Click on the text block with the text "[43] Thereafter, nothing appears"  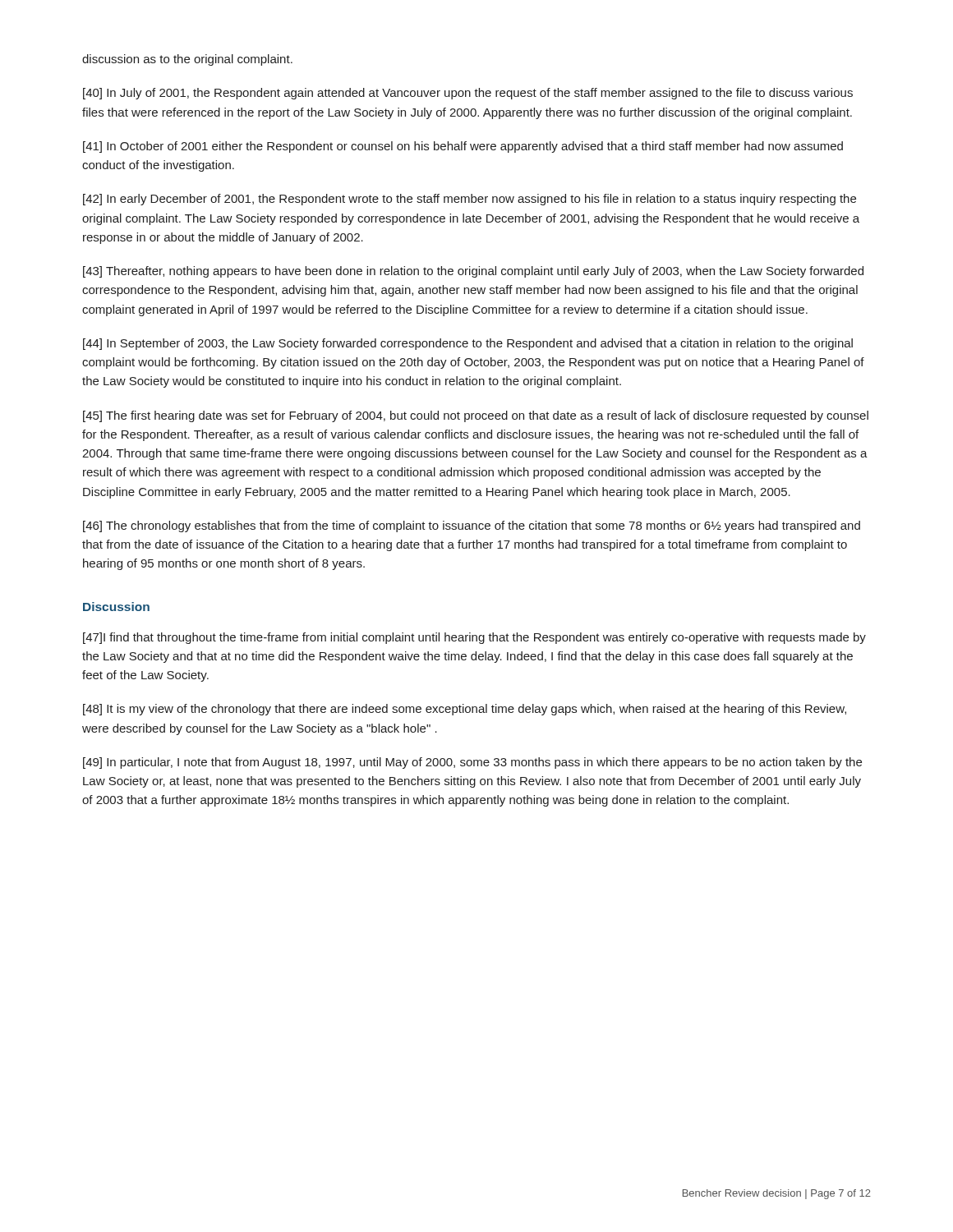click(473, 290)
